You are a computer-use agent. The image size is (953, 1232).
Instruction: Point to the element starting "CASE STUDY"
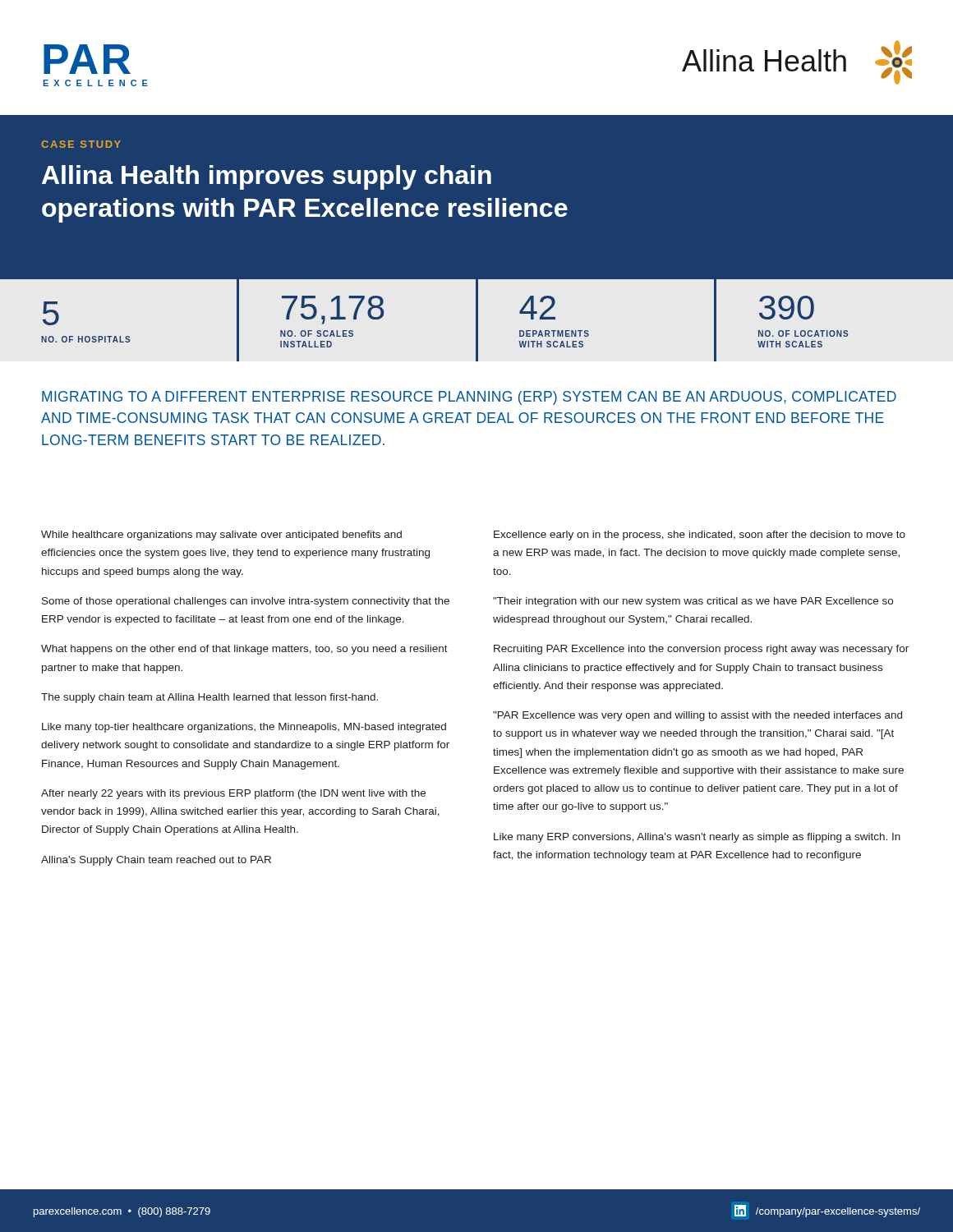pos(82,144)
